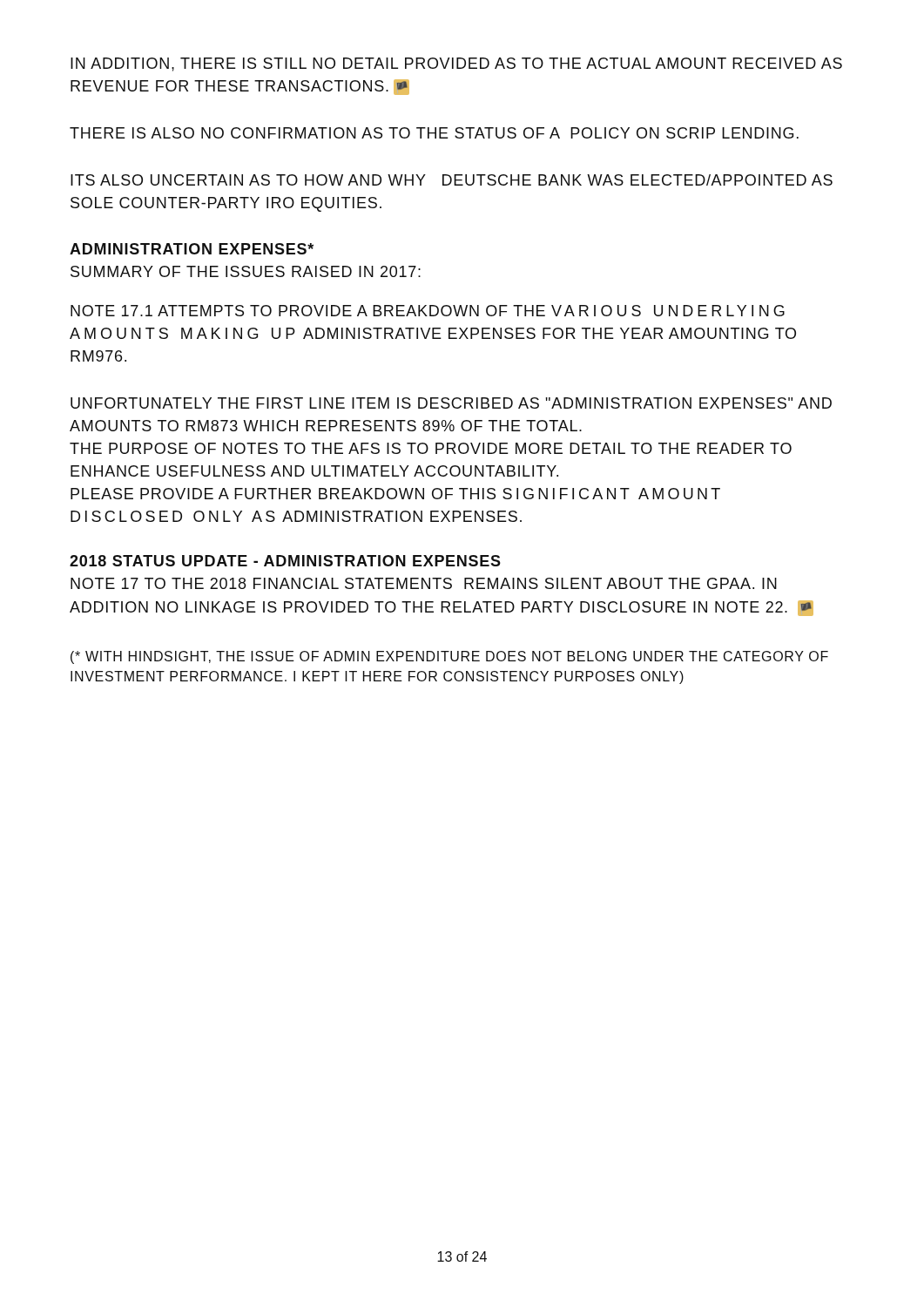924x1307 pixels.
Task: Navigate to the element starting "ITS ALSO UNCERTAIN AS TO HOW AND WHY"
Action: [x=452, y=192]
